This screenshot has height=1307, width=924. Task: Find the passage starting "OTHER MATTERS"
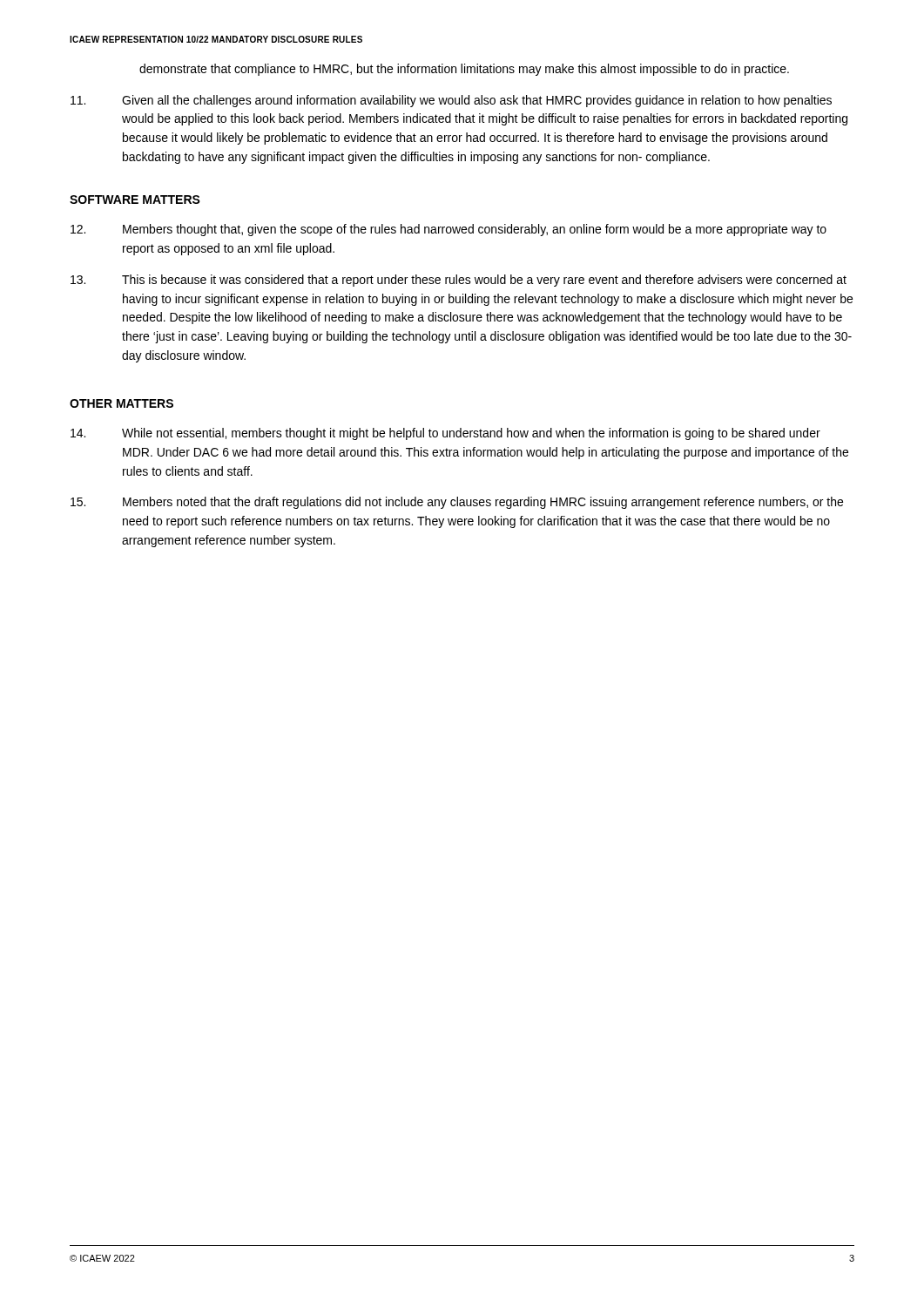tap(122, 404)
